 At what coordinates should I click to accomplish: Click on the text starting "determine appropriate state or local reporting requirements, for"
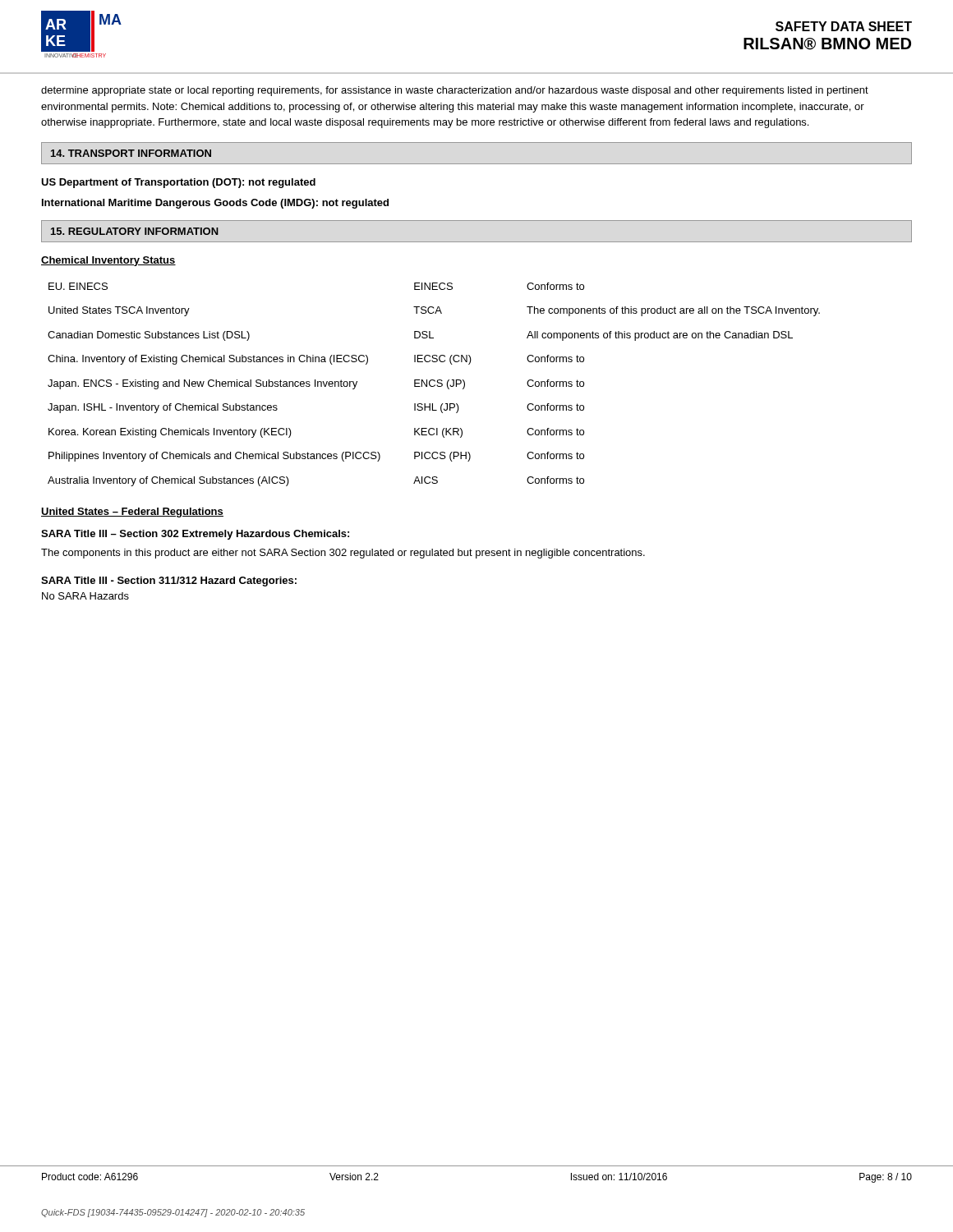pos(455,106)
